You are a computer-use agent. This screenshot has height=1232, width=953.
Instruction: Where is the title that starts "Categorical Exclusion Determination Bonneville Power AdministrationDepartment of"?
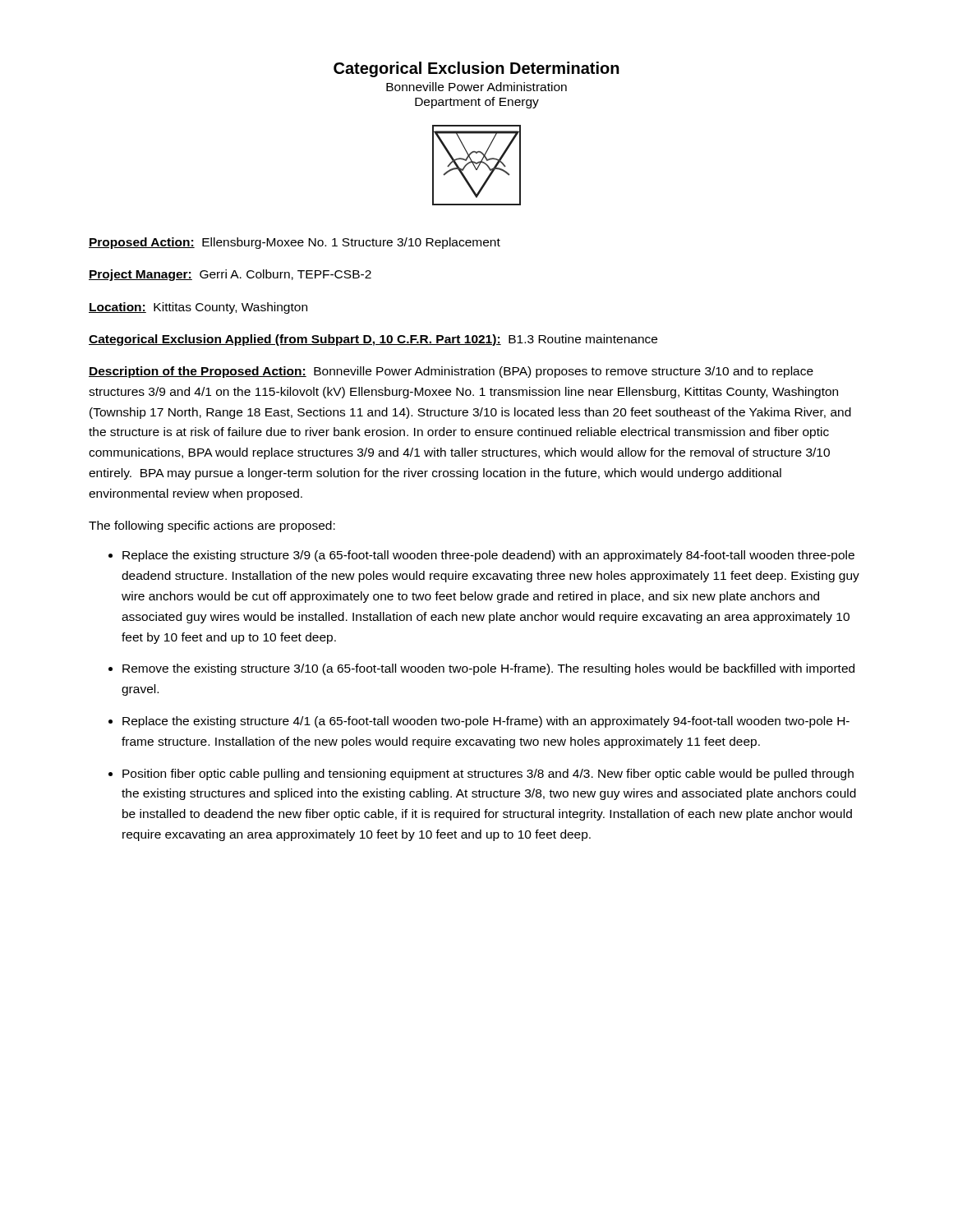pyautogui.click(x=476, y=84)
